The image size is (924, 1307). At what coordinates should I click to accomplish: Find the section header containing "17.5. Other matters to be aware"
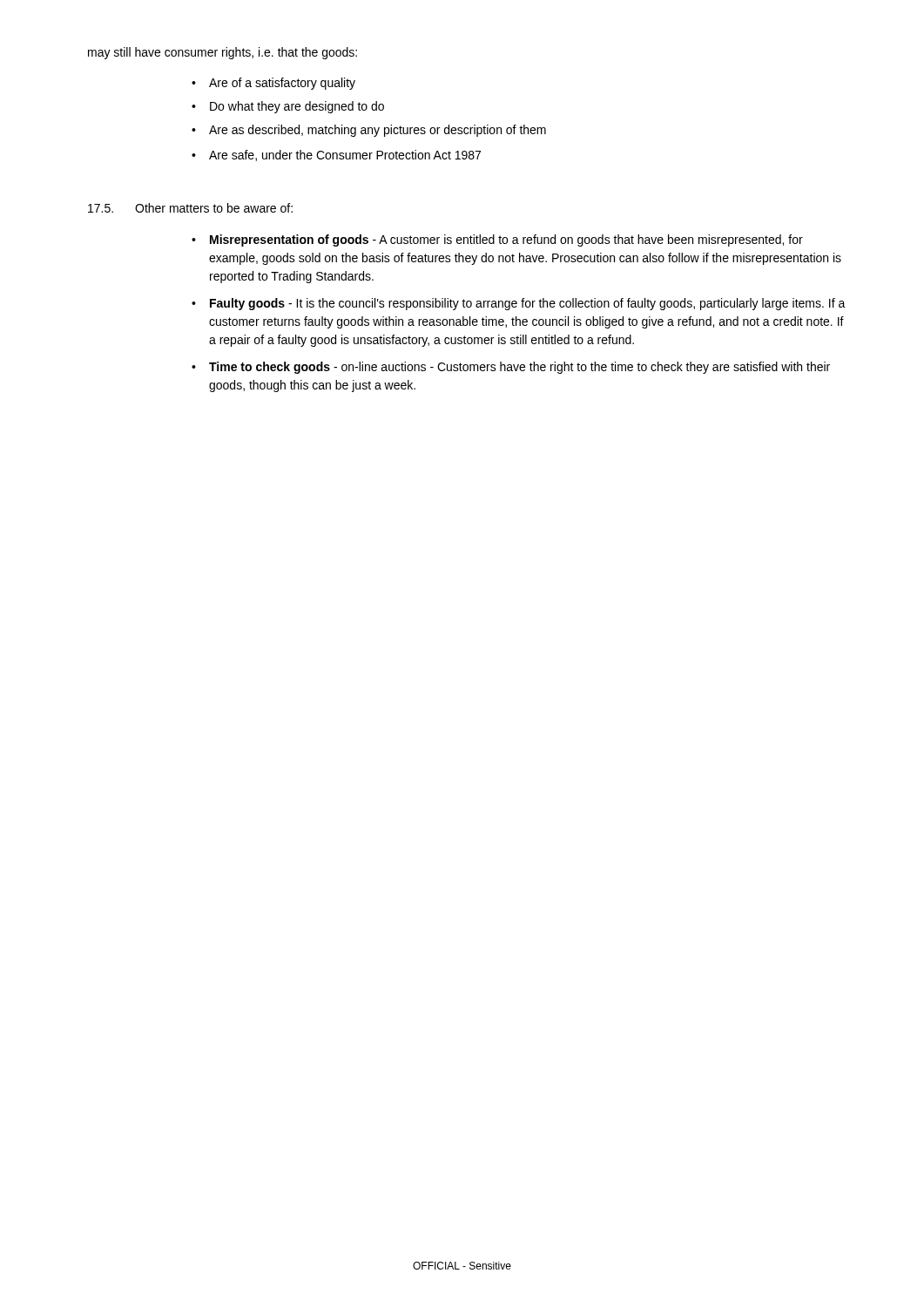coord(190,208)
